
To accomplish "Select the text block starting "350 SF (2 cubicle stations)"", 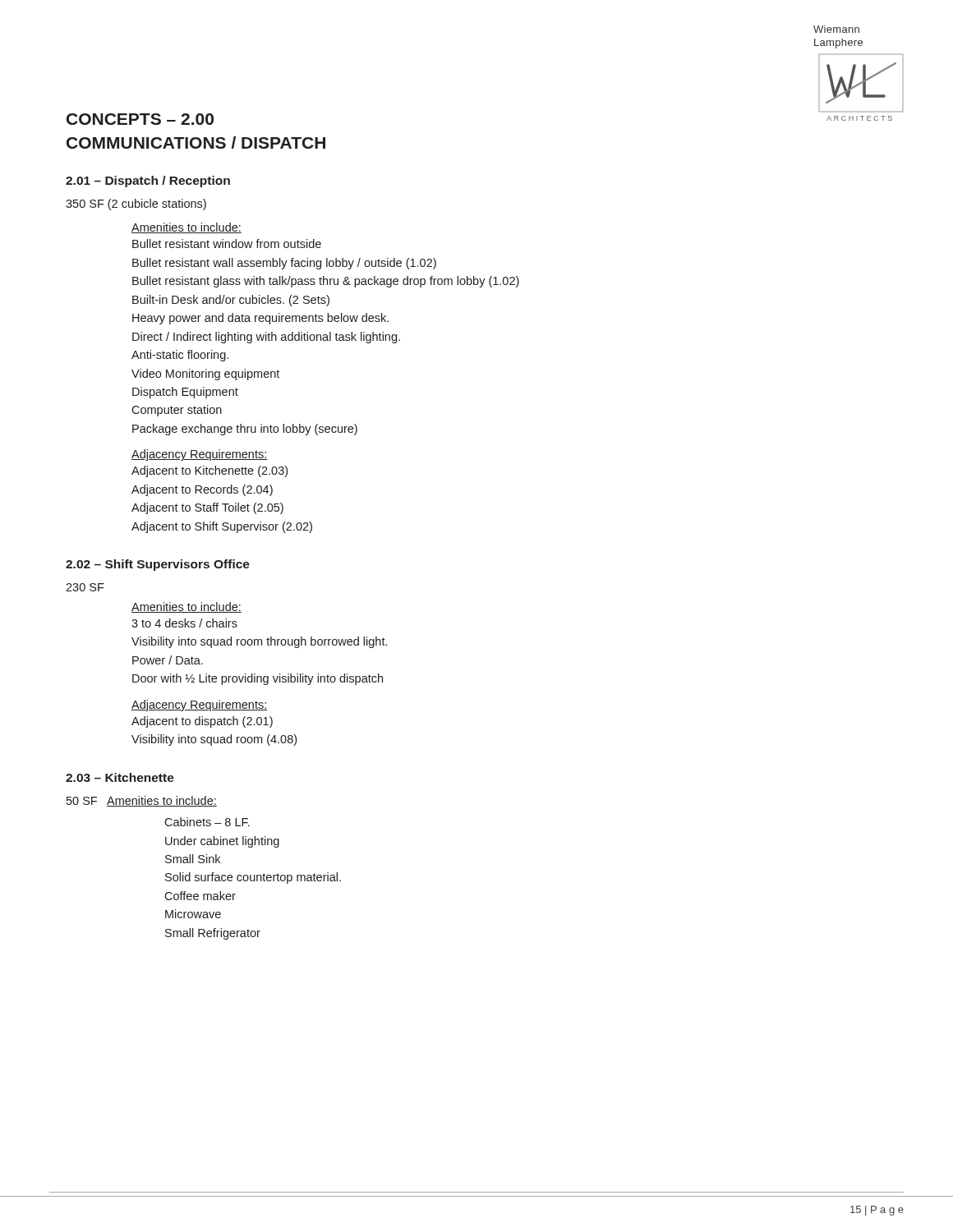I will coord(136,204).
